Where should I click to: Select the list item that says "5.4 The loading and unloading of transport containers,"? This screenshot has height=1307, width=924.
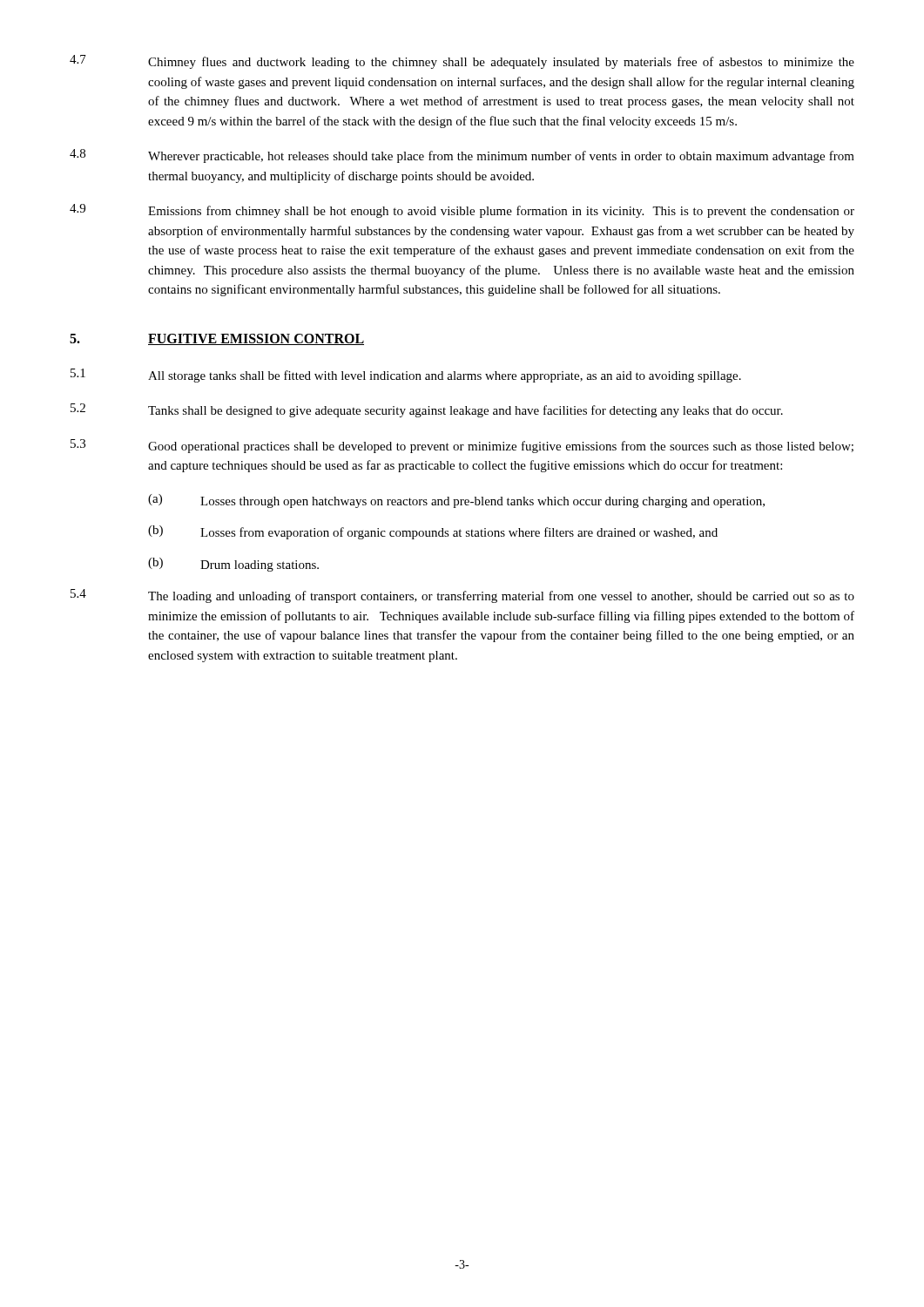(x=462, y=626)
